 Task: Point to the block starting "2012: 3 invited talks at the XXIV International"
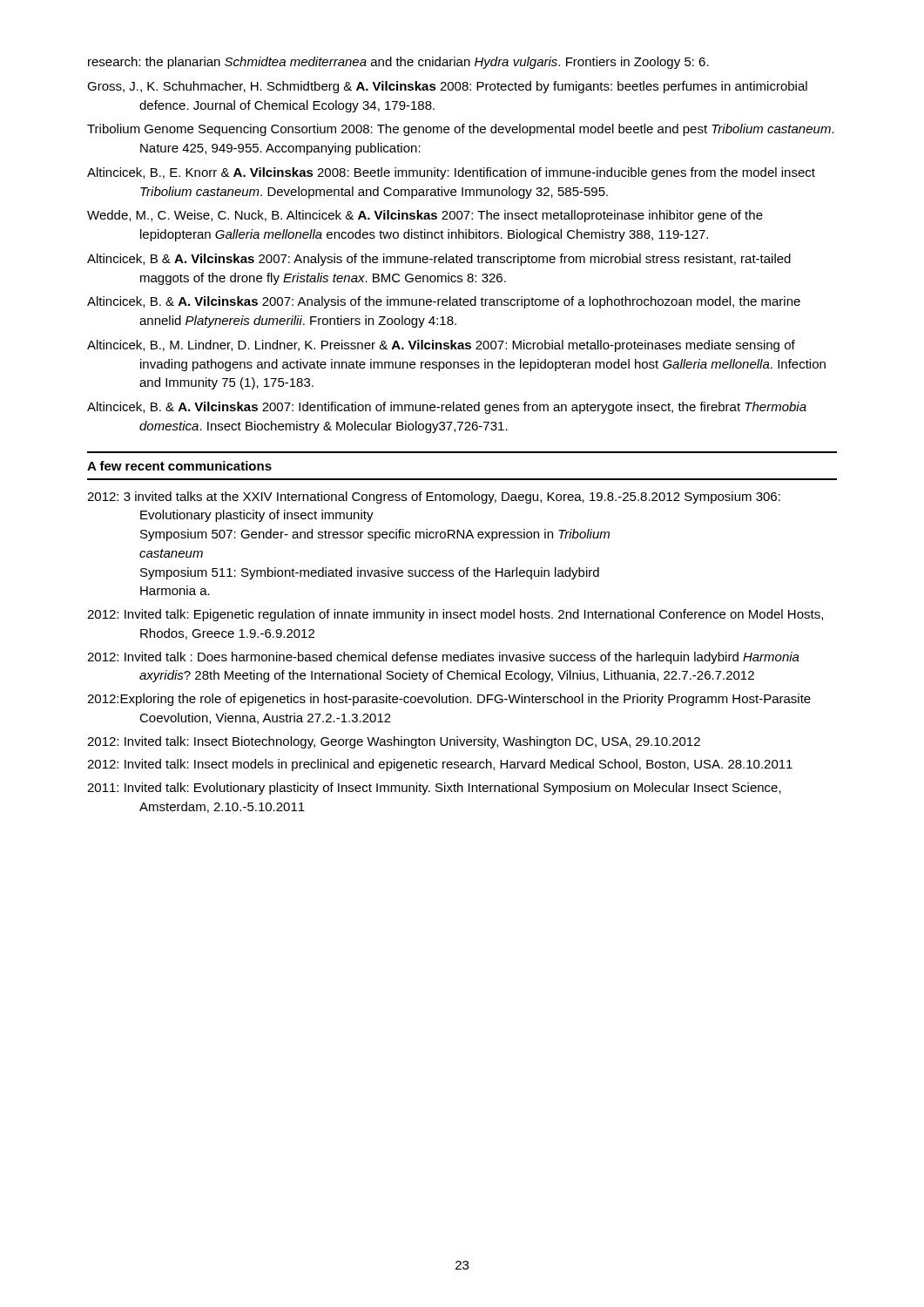tap(434, 543)
